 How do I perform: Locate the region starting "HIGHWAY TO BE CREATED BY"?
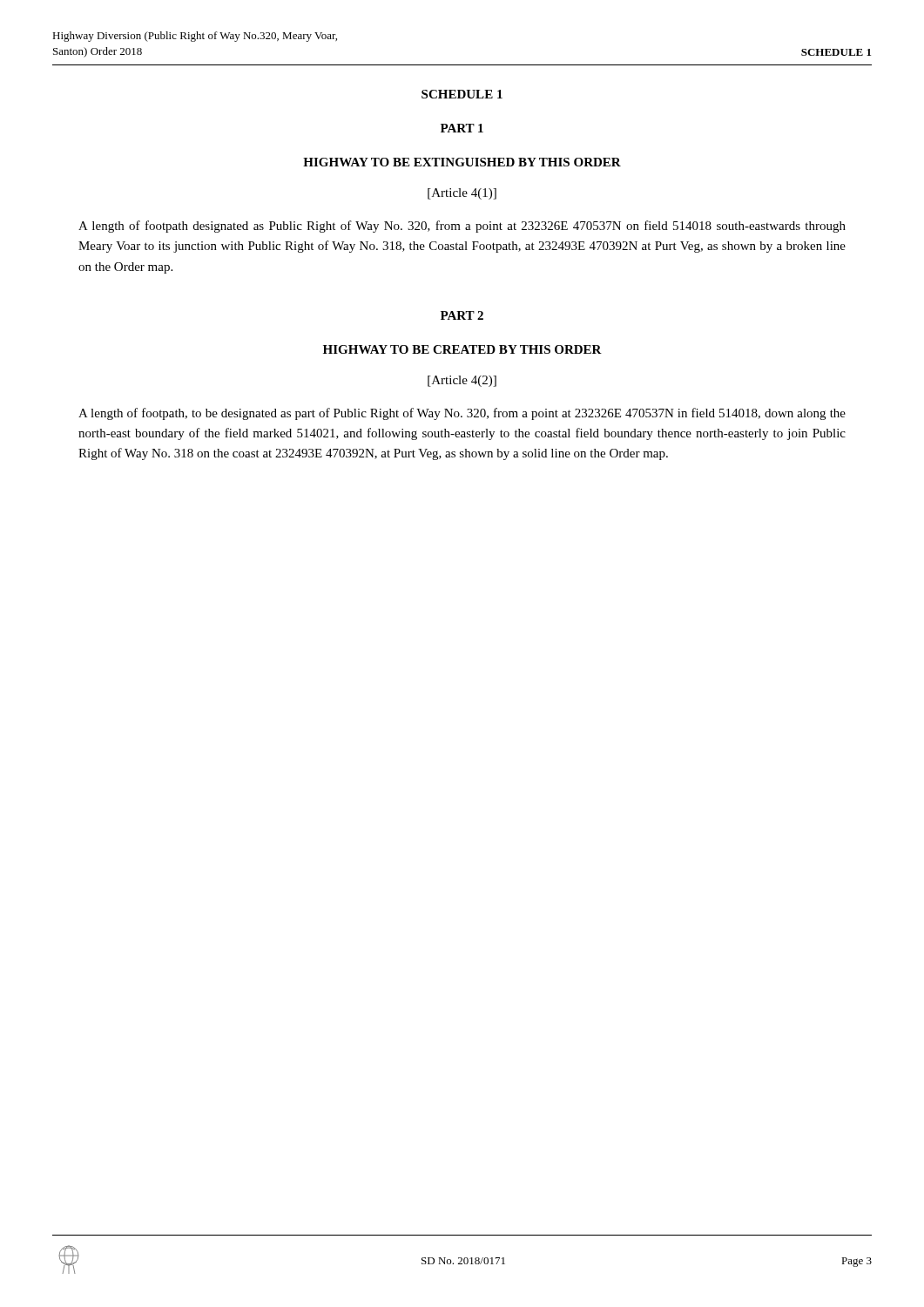point(462,349)
